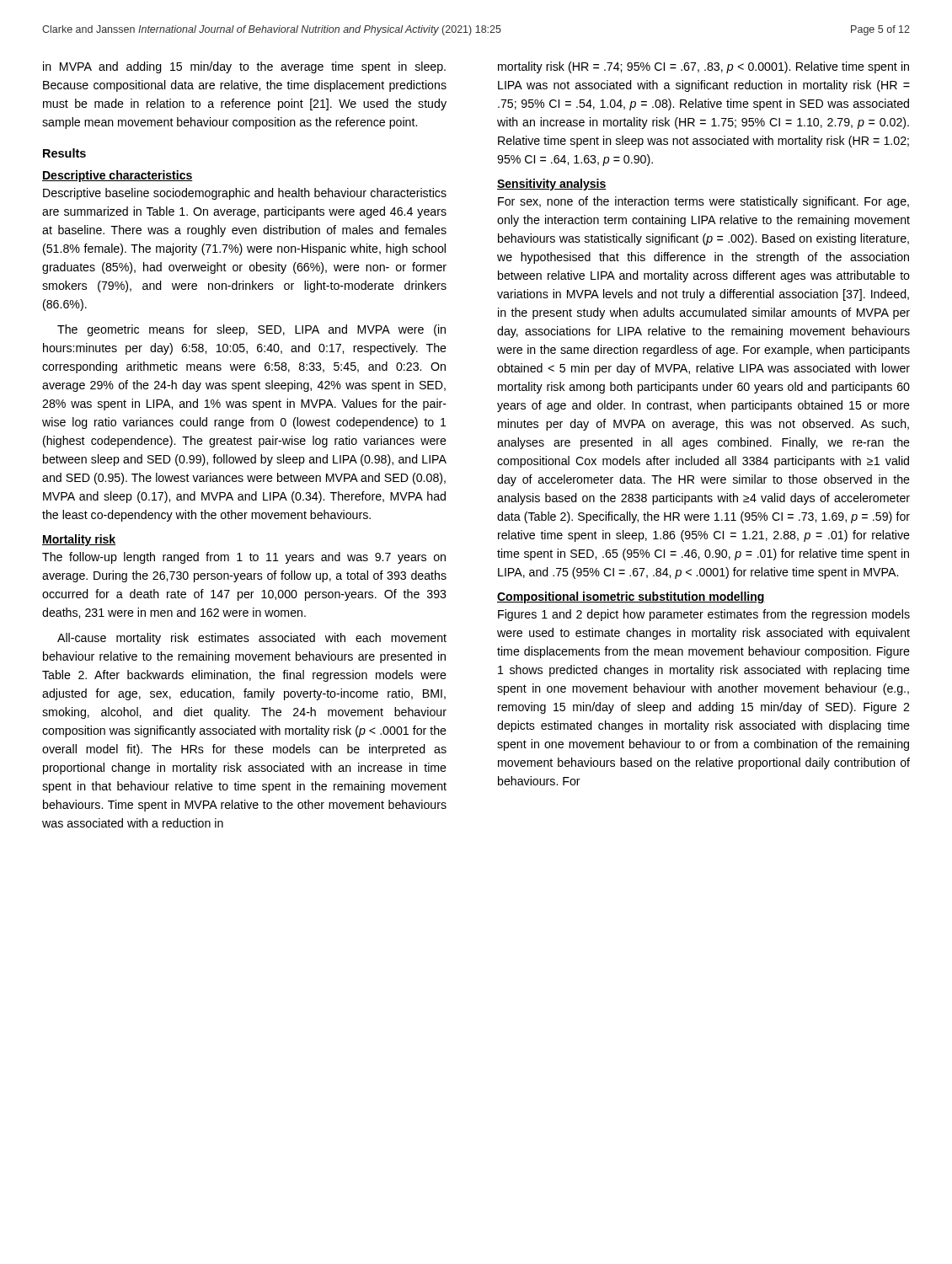Point to the block beginning "The geometric means for sleep,"
This screenshot has height=1264, width=952.
(244, 422)
